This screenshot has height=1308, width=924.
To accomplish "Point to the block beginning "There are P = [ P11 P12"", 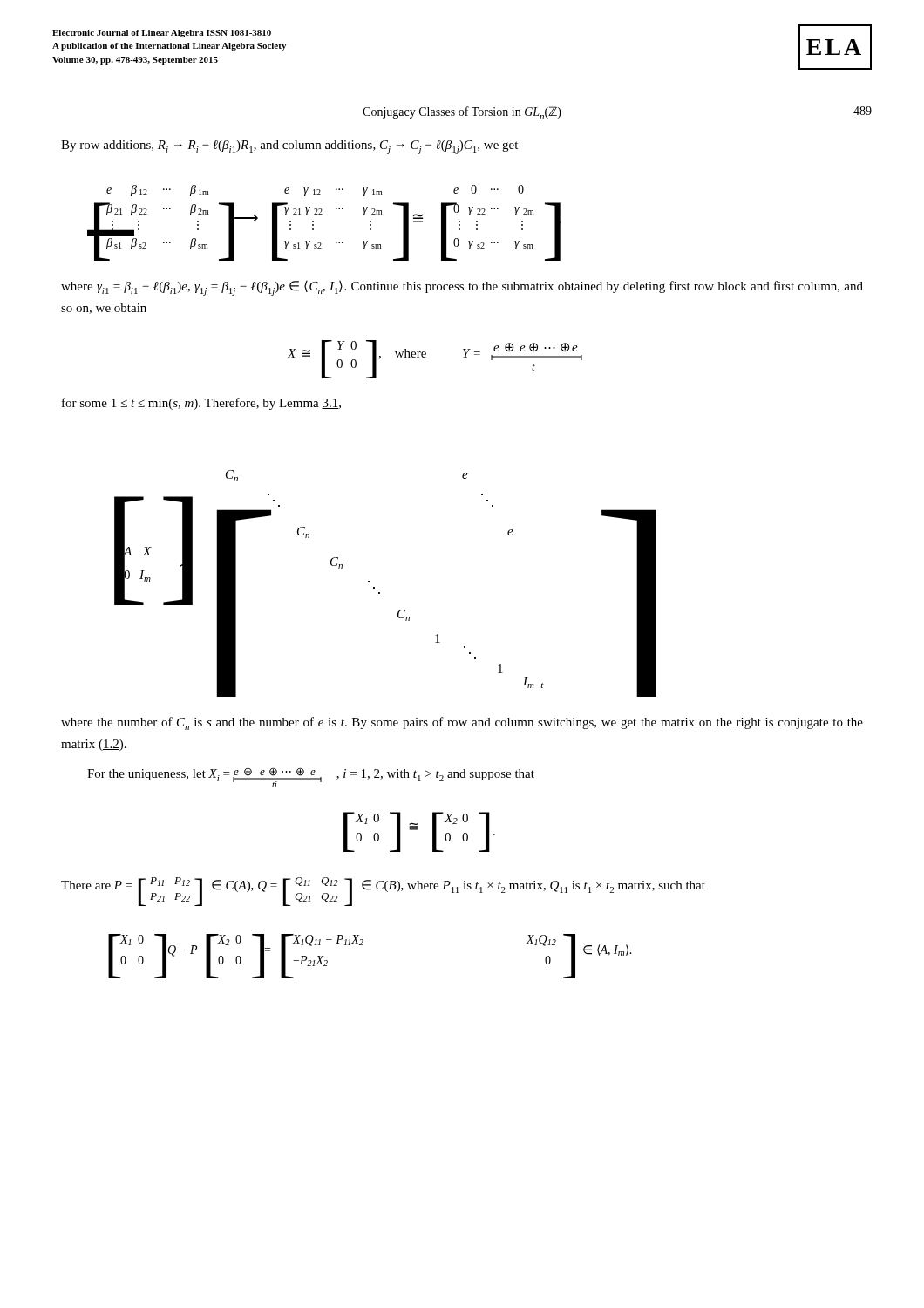I will pos(383,887).
